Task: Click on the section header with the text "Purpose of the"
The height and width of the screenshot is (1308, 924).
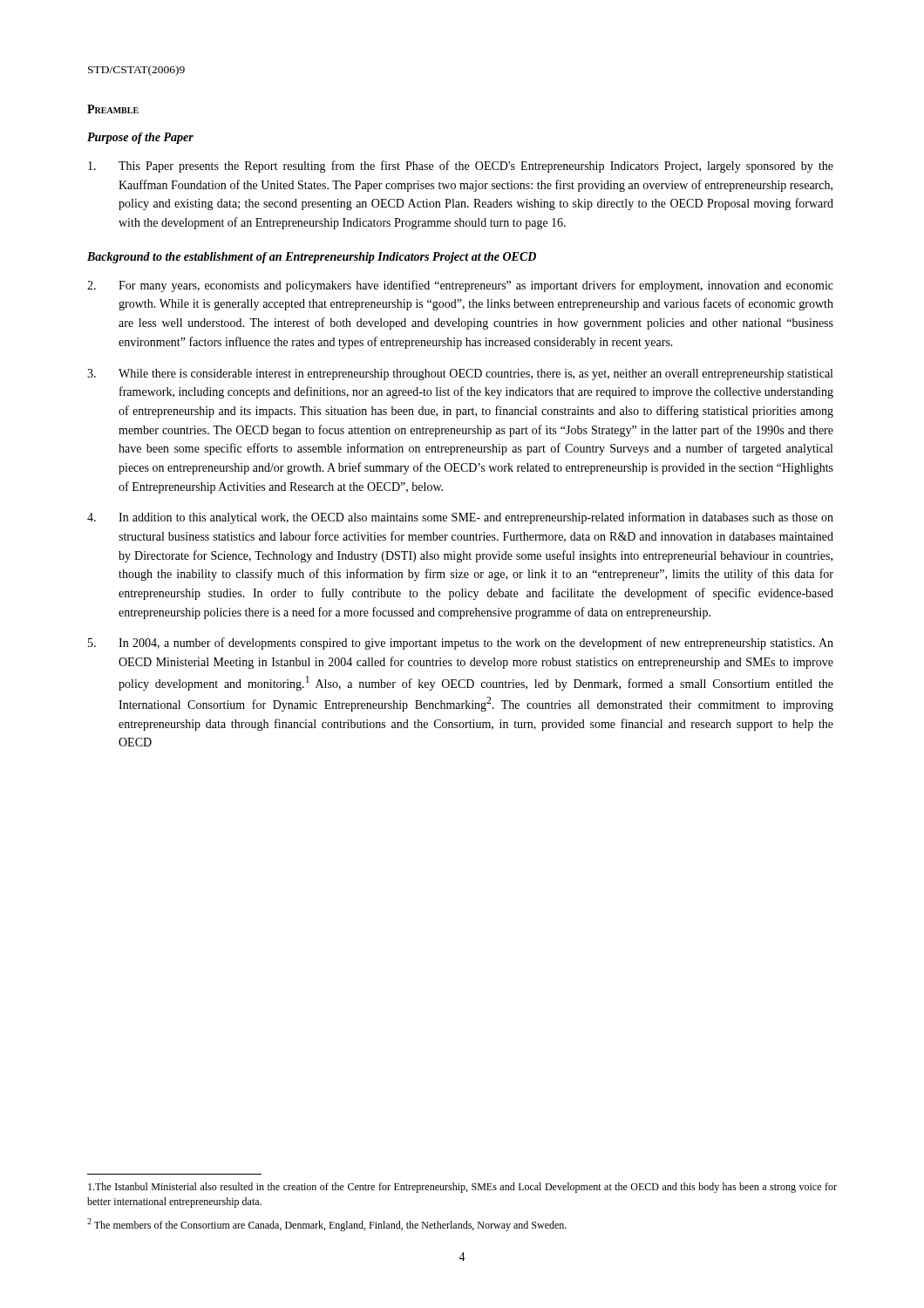Action: 140,137
